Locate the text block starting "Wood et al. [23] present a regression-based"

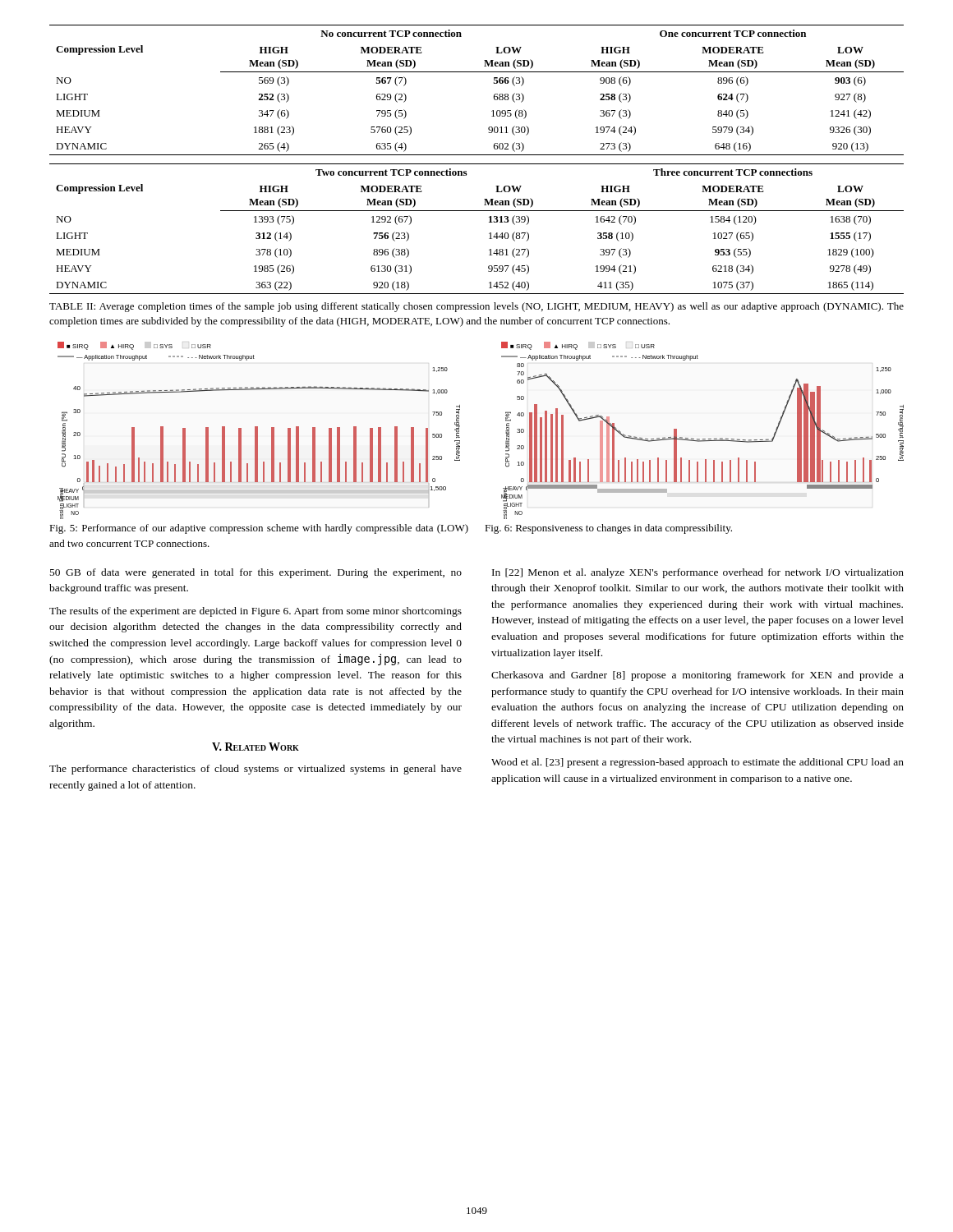point(698,770)
